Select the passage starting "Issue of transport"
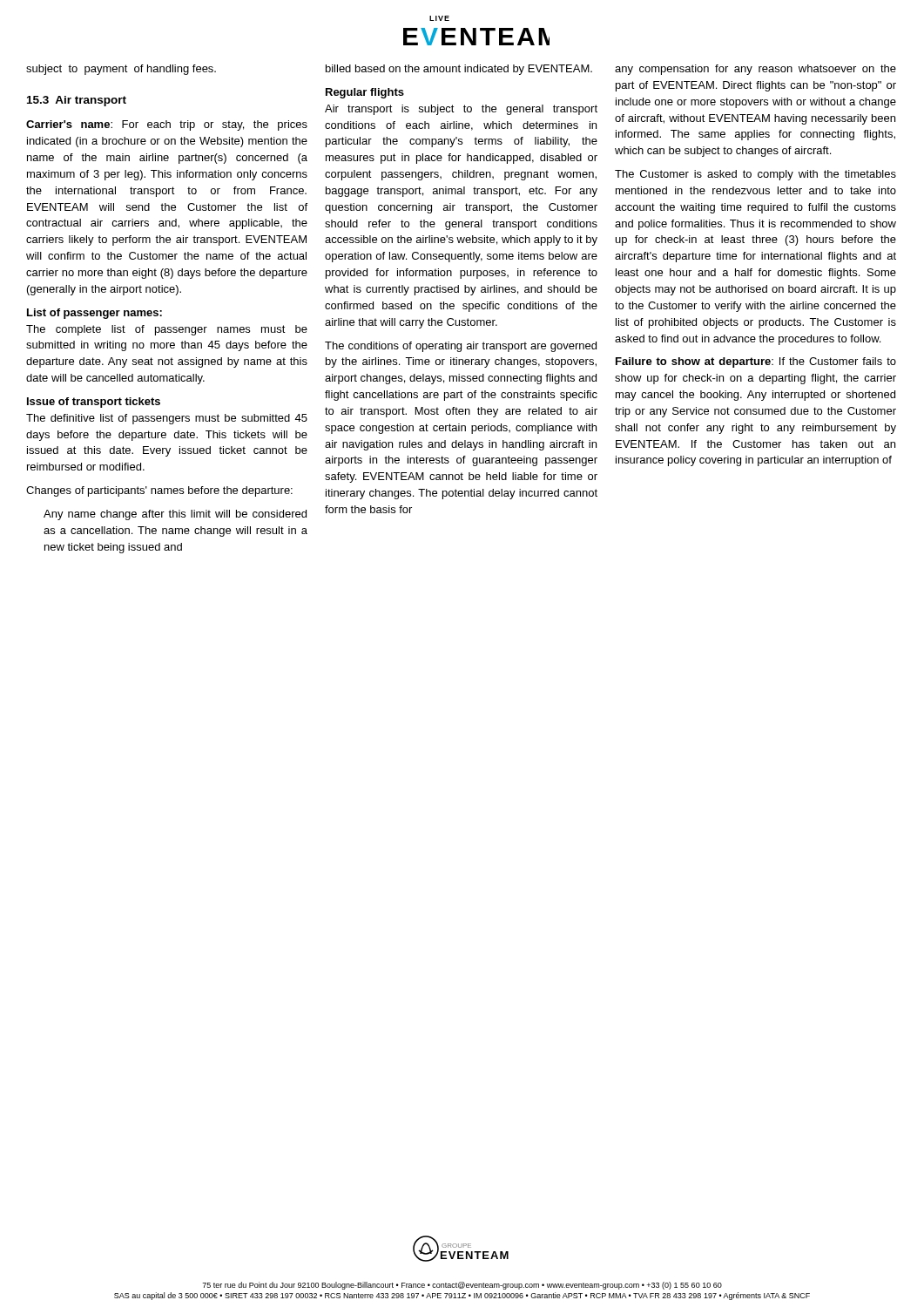Image resolution: width=924 pixels, height=1307 pixels. (167, 435)
